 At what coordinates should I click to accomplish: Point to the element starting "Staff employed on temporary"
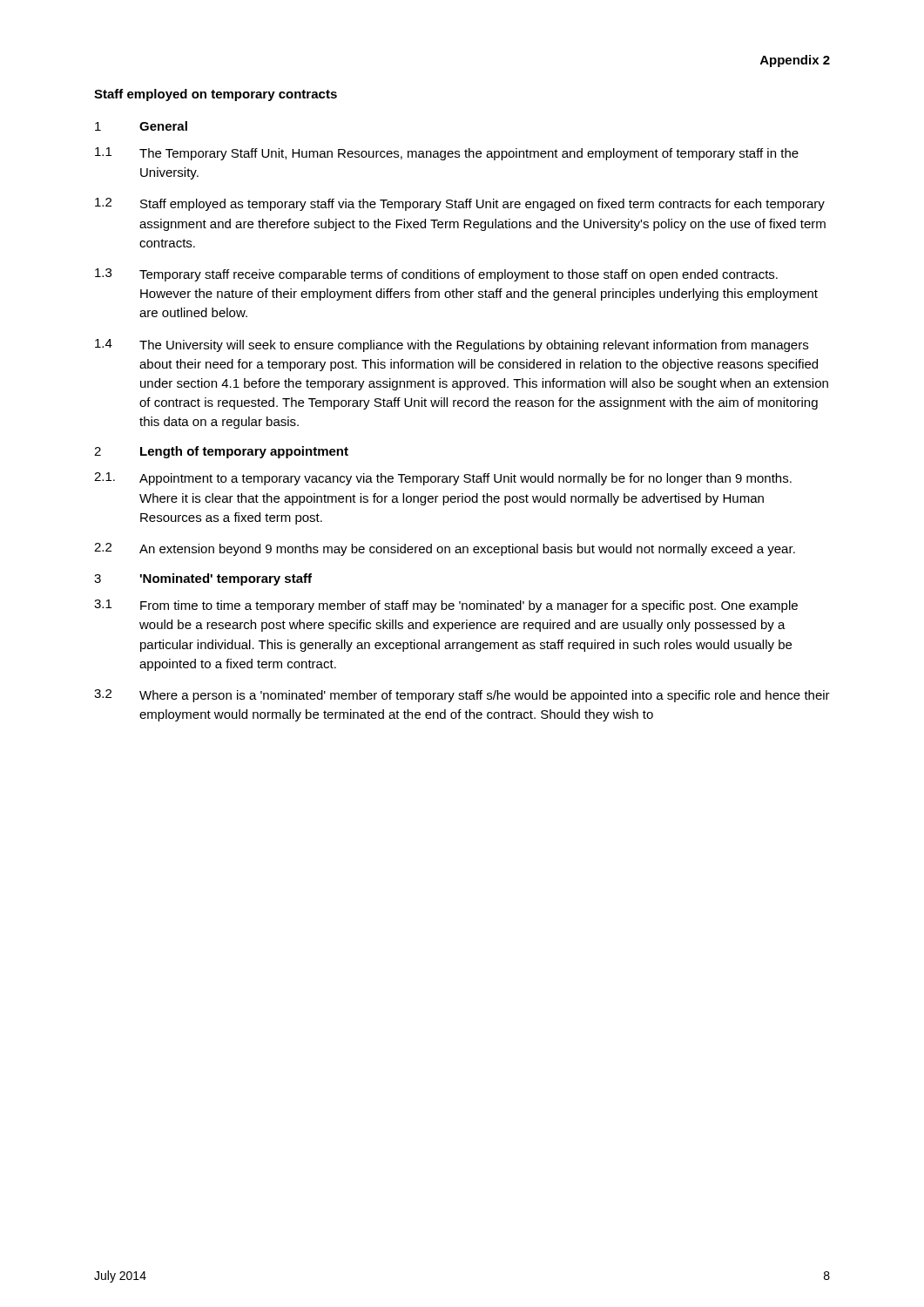coord(216,94)
